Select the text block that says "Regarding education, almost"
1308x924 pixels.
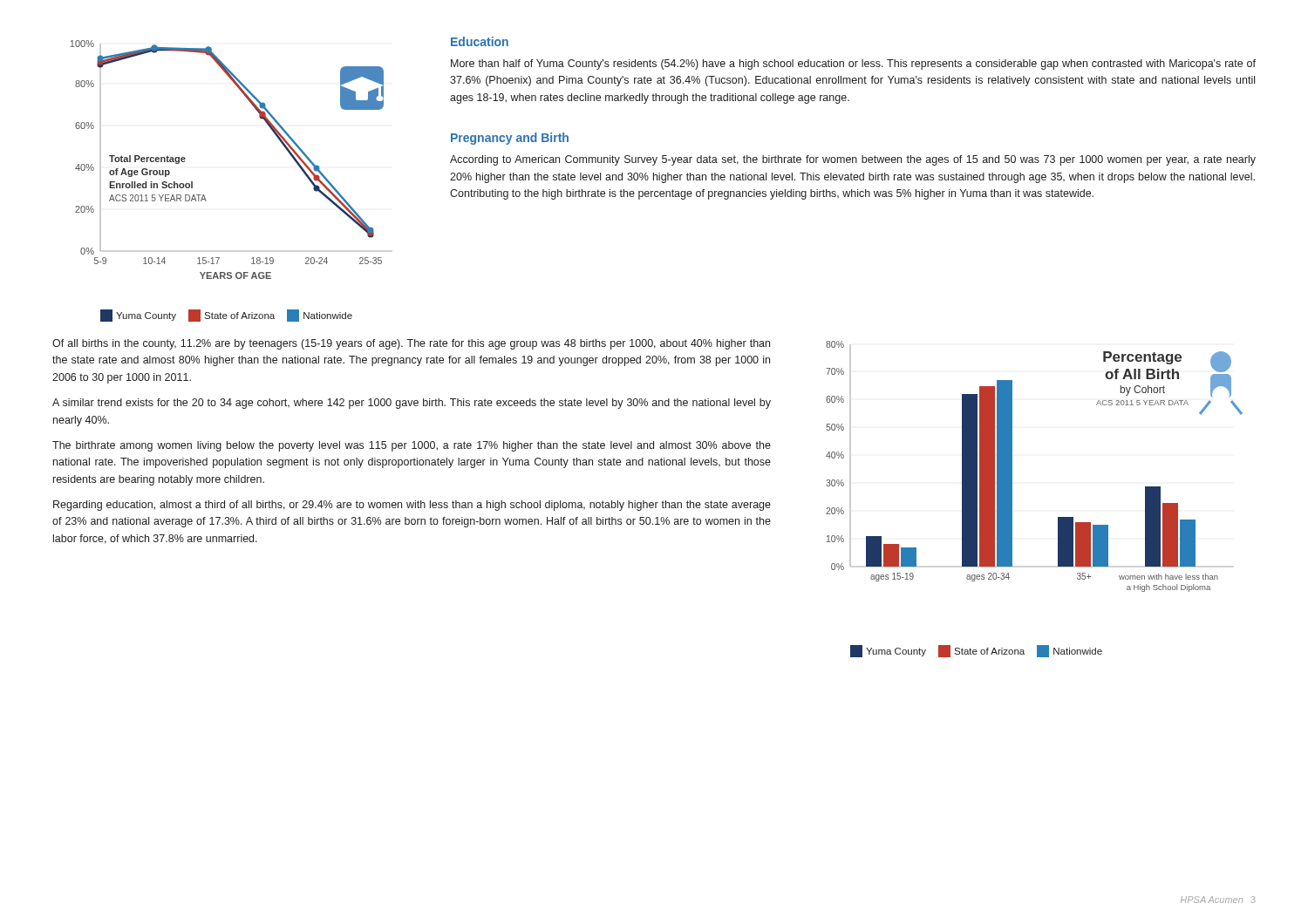[x=412, y=522]
